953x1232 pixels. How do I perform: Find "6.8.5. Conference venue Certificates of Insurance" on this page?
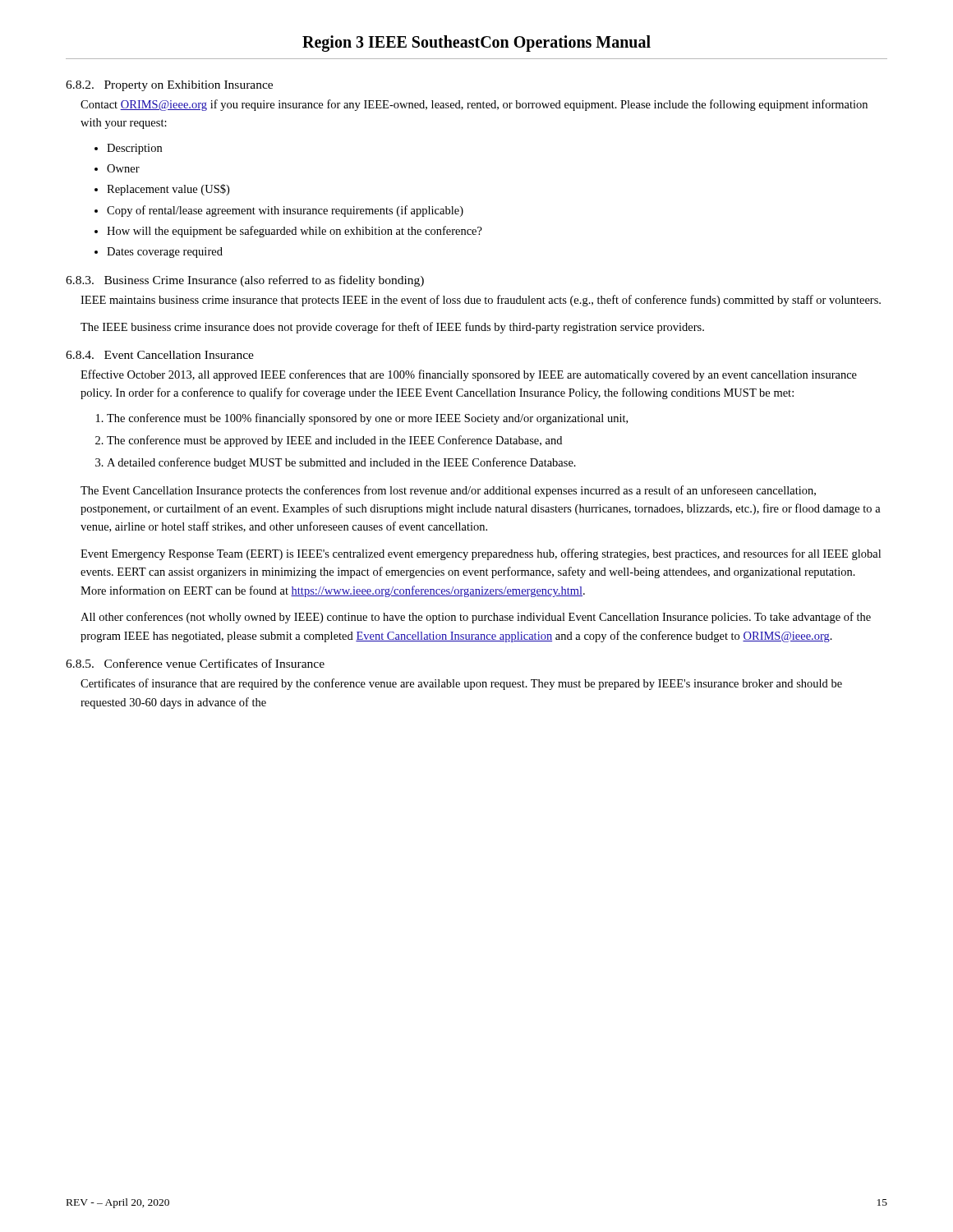pyautogui.click(x=195, y=663)
